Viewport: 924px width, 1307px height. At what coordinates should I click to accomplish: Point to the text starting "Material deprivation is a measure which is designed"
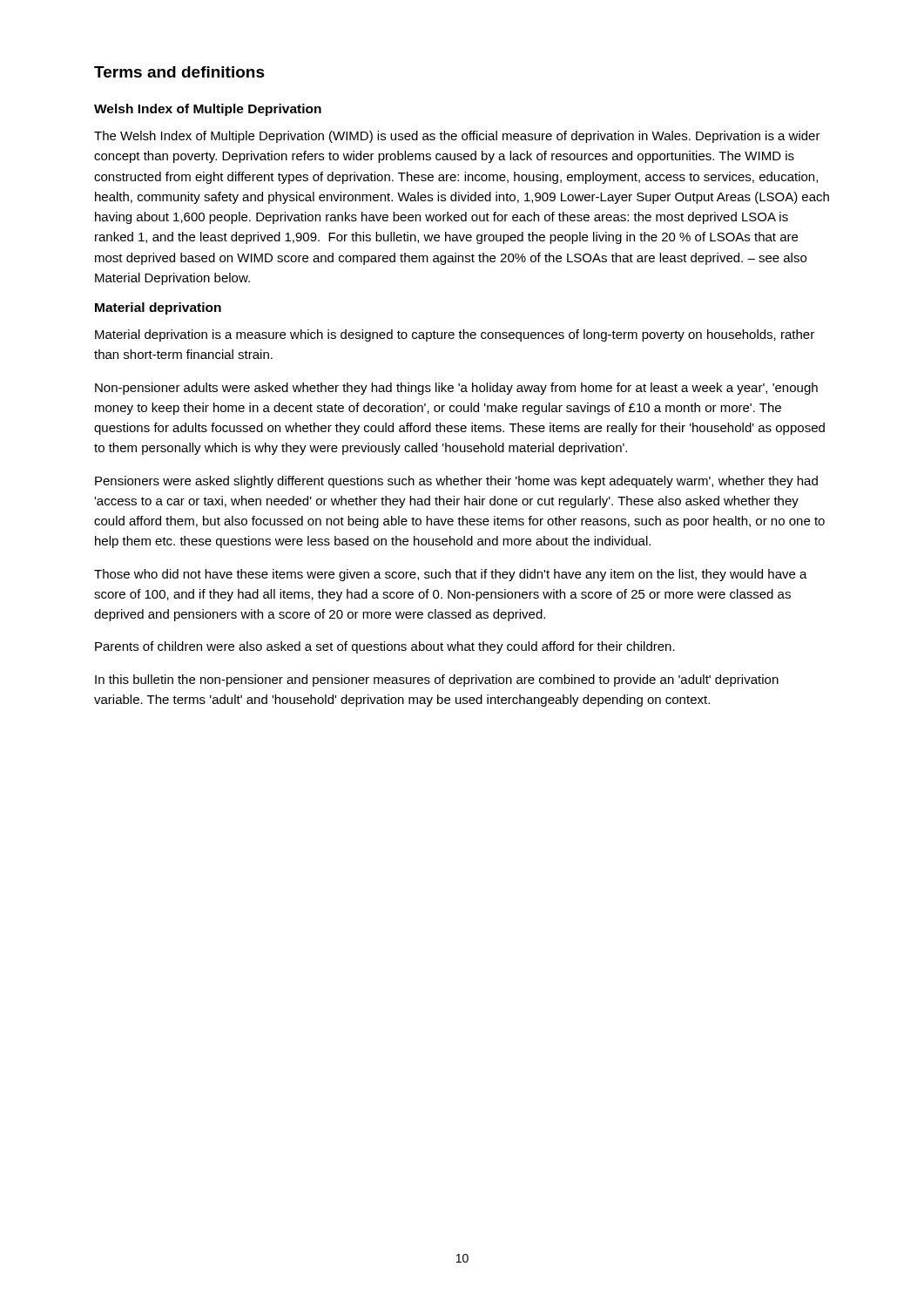(454, 344)
